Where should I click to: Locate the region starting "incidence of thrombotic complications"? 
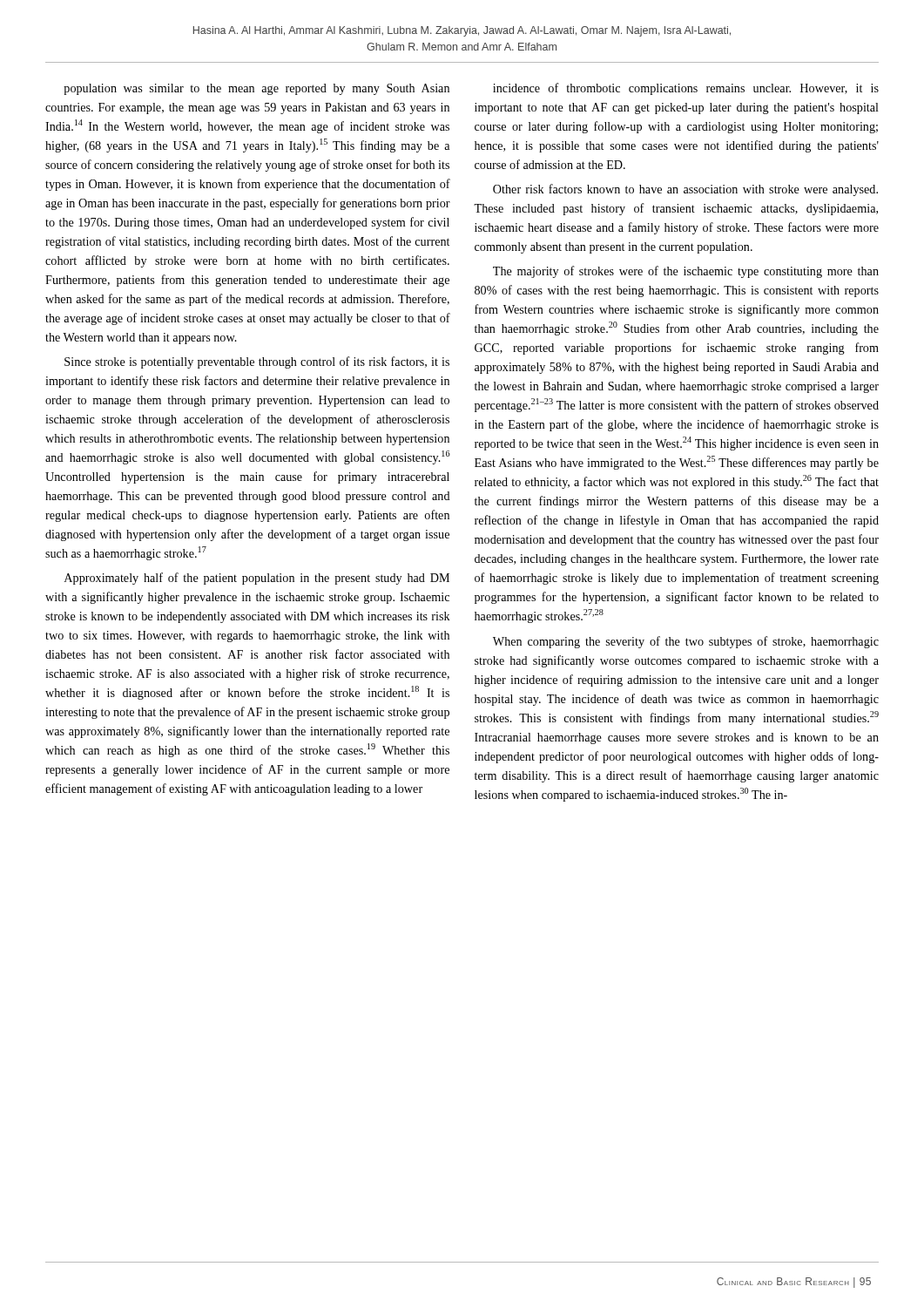(x=676, y=441)
